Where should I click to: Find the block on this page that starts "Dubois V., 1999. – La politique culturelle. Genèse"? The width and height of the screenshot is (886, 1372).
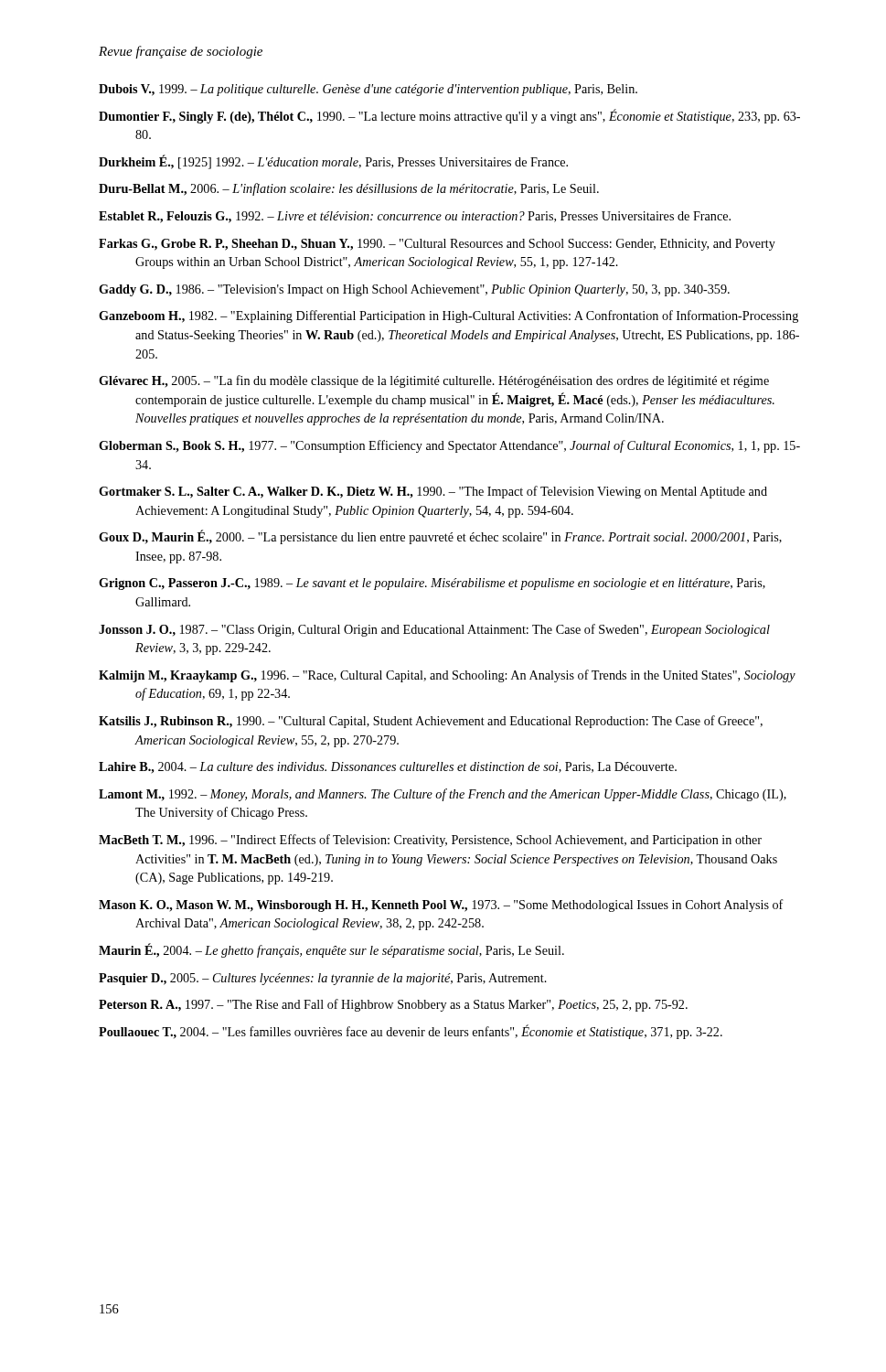pyautogui.click(x=368, y=89)
